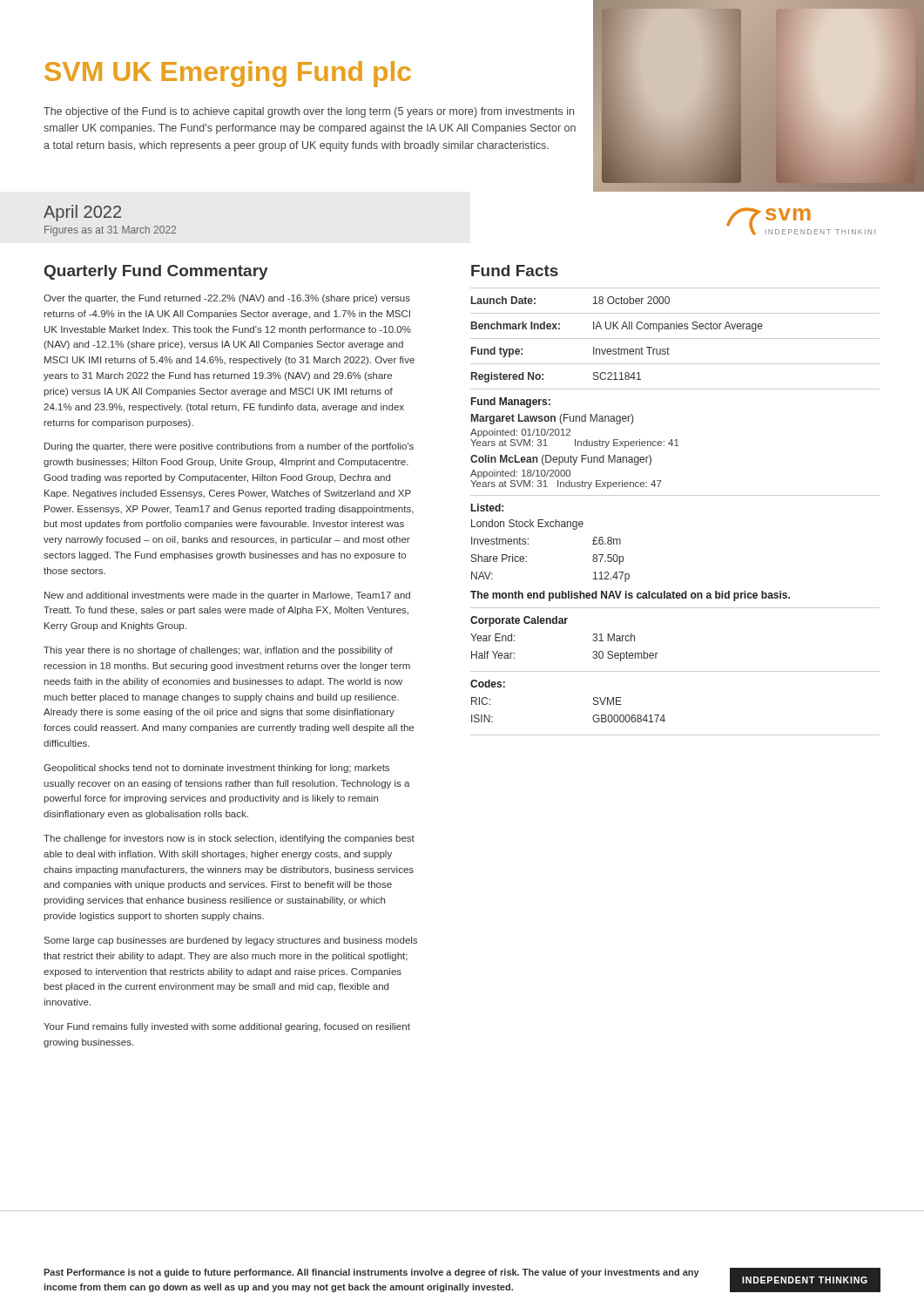Click on the passage starting "During the quarter, there were positive contributions from"
The image size is (924, 1307).
point(229,508)
